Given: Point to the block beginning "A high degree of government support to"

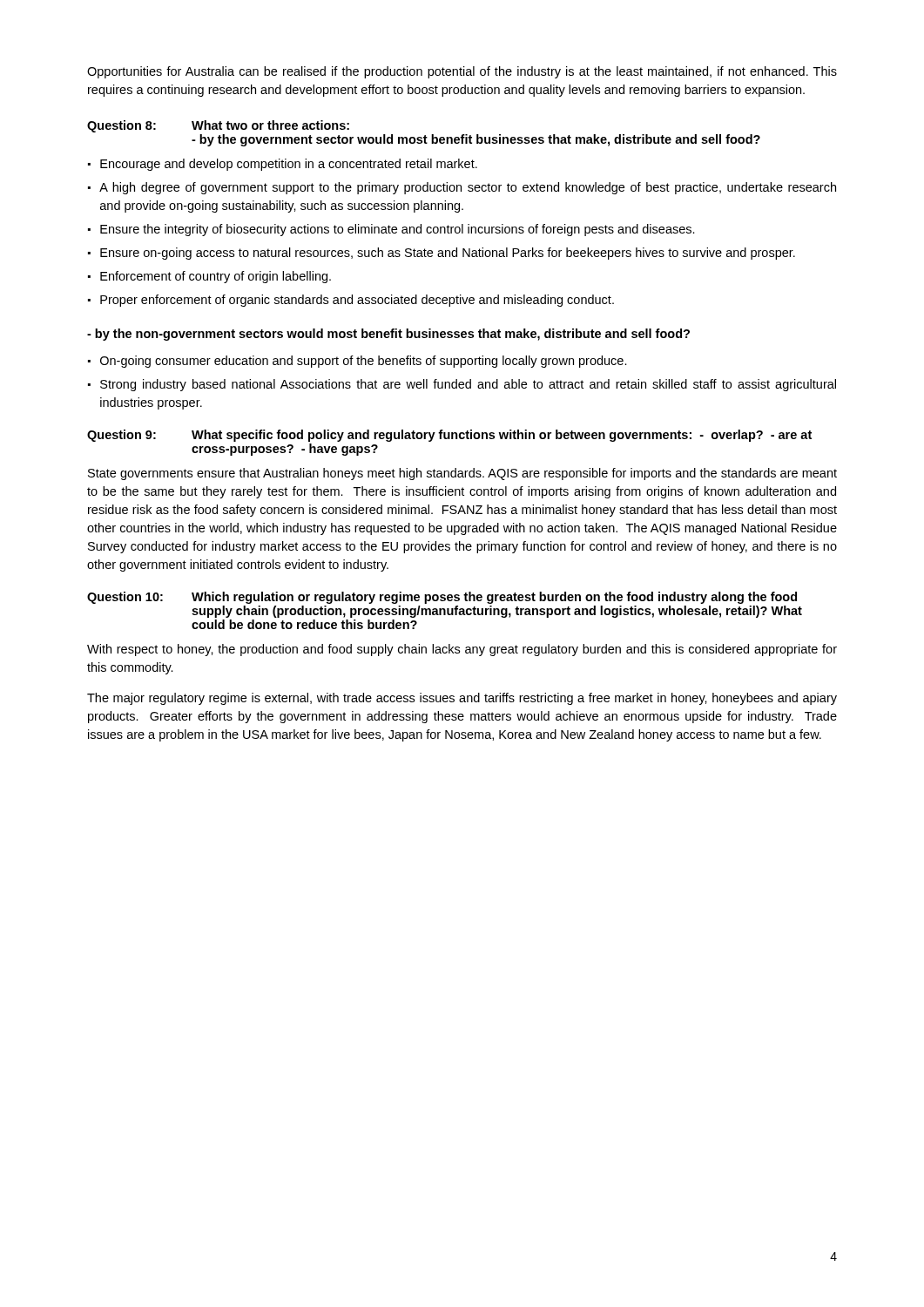Looking at the screenshot, I should coord(468,197).
